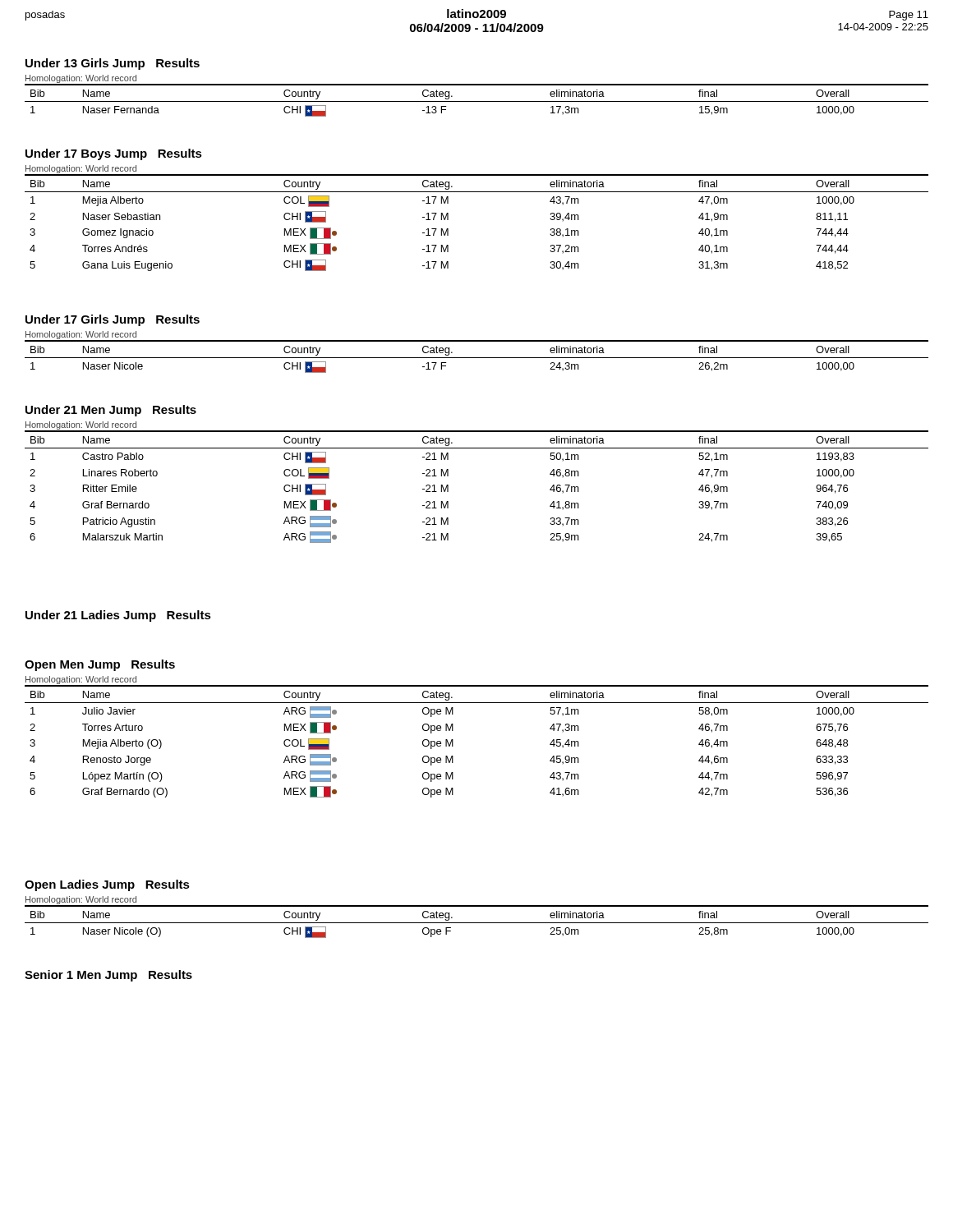Click on the region starting "Under 17 Boys Jump Results"

(113, 153)
